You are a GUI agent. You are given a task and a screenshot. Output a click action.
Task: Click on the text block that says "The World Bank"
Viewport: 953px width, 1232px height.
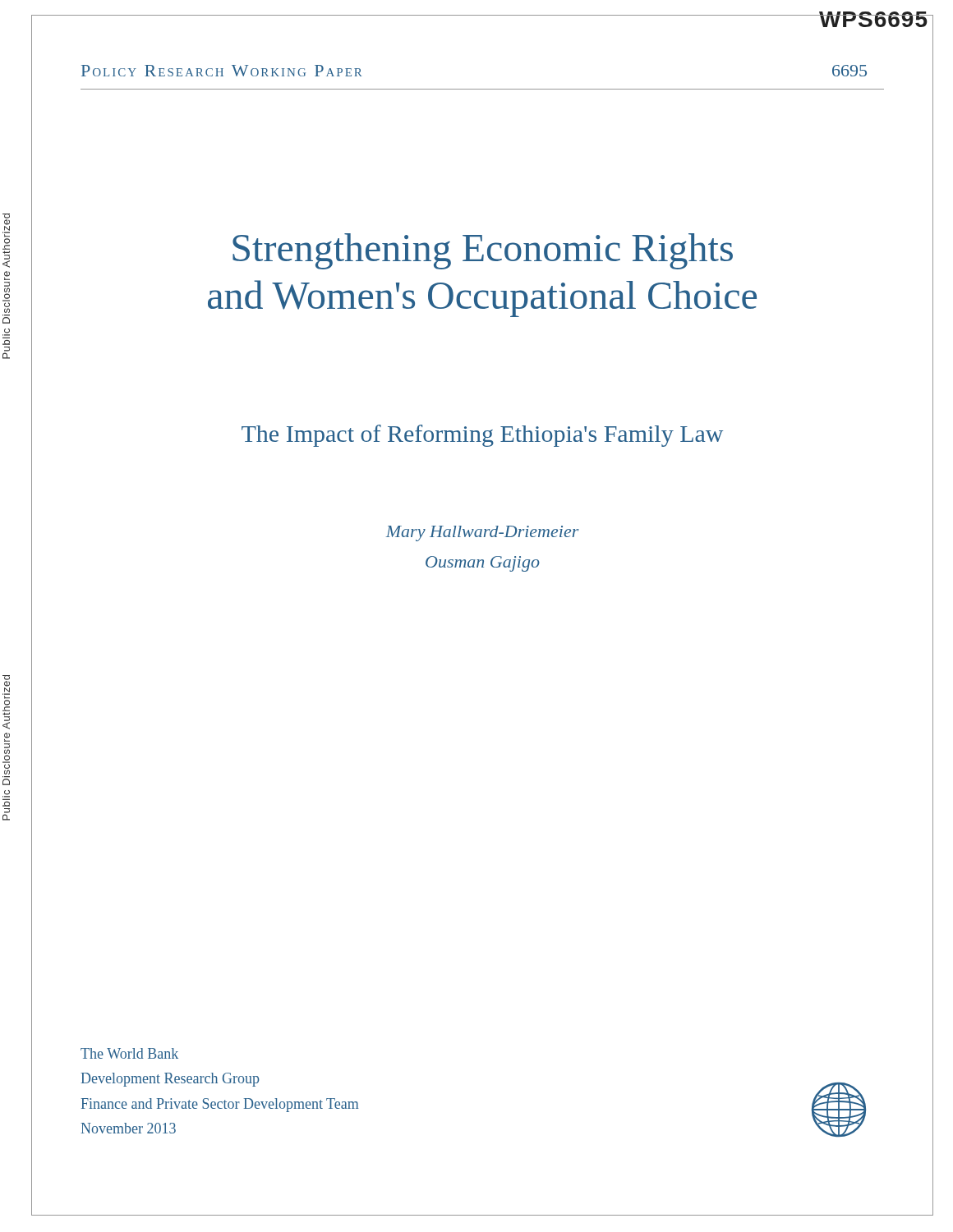click(x=220, y=1091)
